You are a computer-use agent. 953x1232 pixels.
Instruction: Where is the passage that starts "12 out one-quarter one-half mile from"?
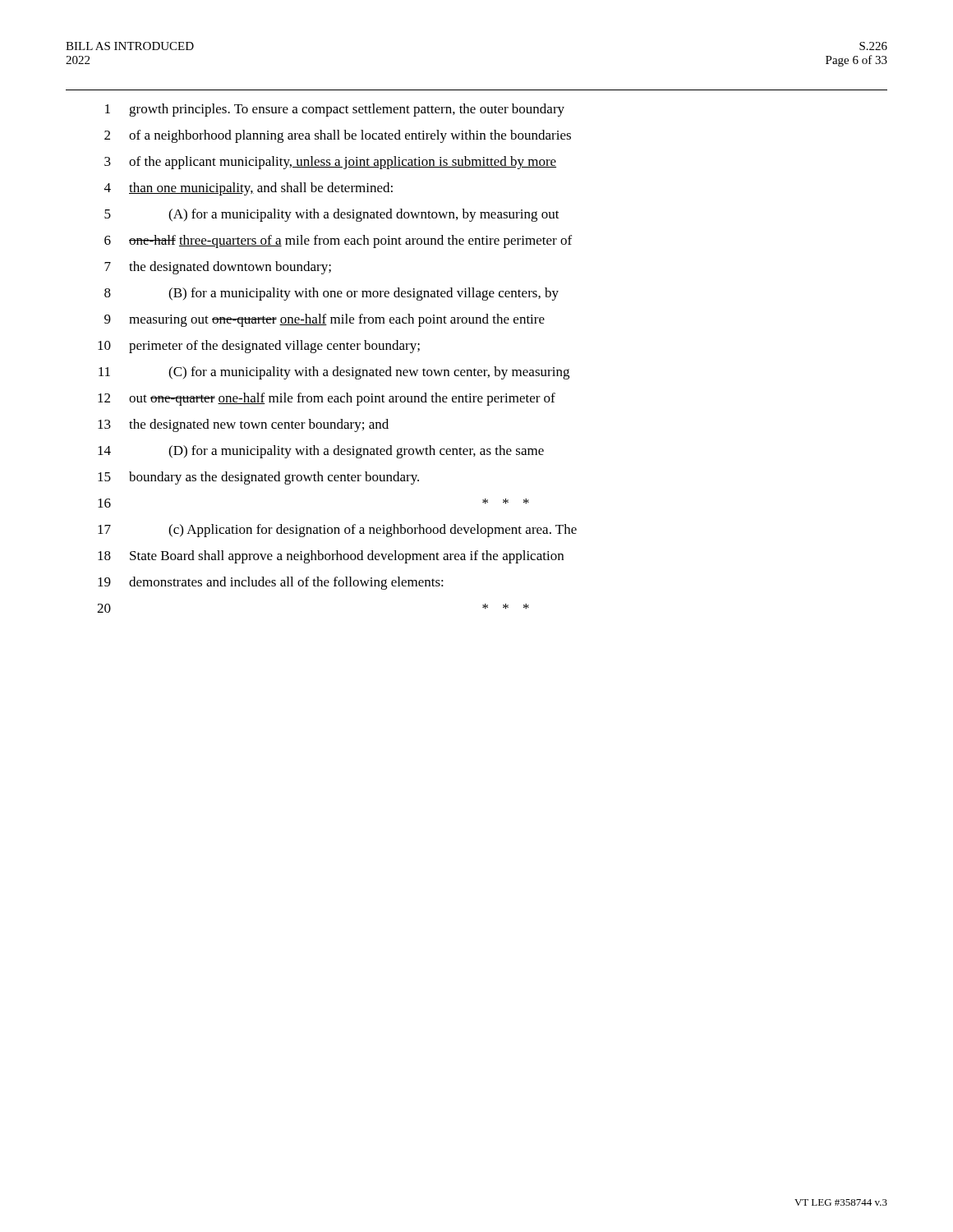[476, 396]
